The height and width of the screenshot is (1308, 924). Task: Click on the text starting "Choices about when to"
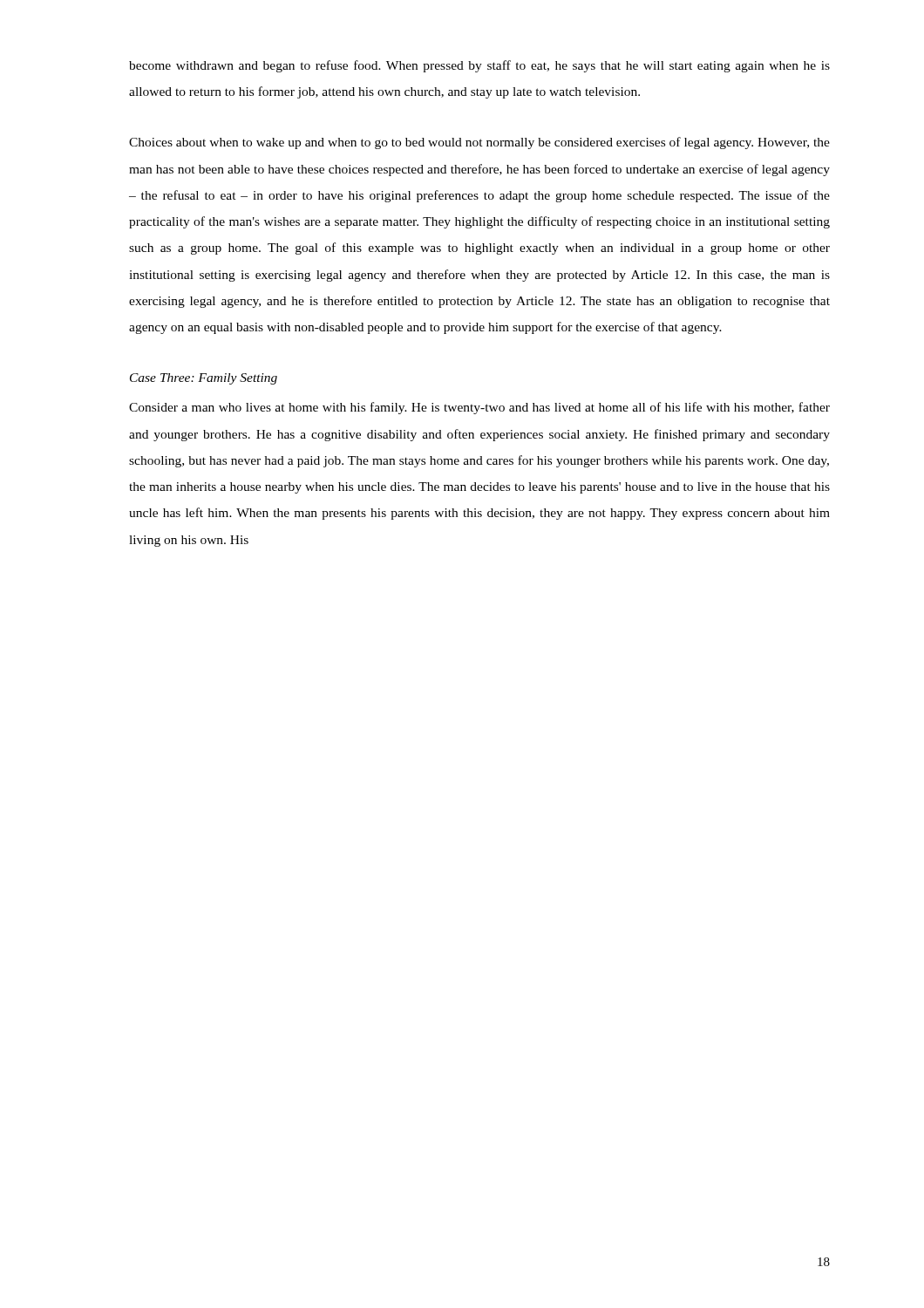pyautogui.click(x=479, y=234)
